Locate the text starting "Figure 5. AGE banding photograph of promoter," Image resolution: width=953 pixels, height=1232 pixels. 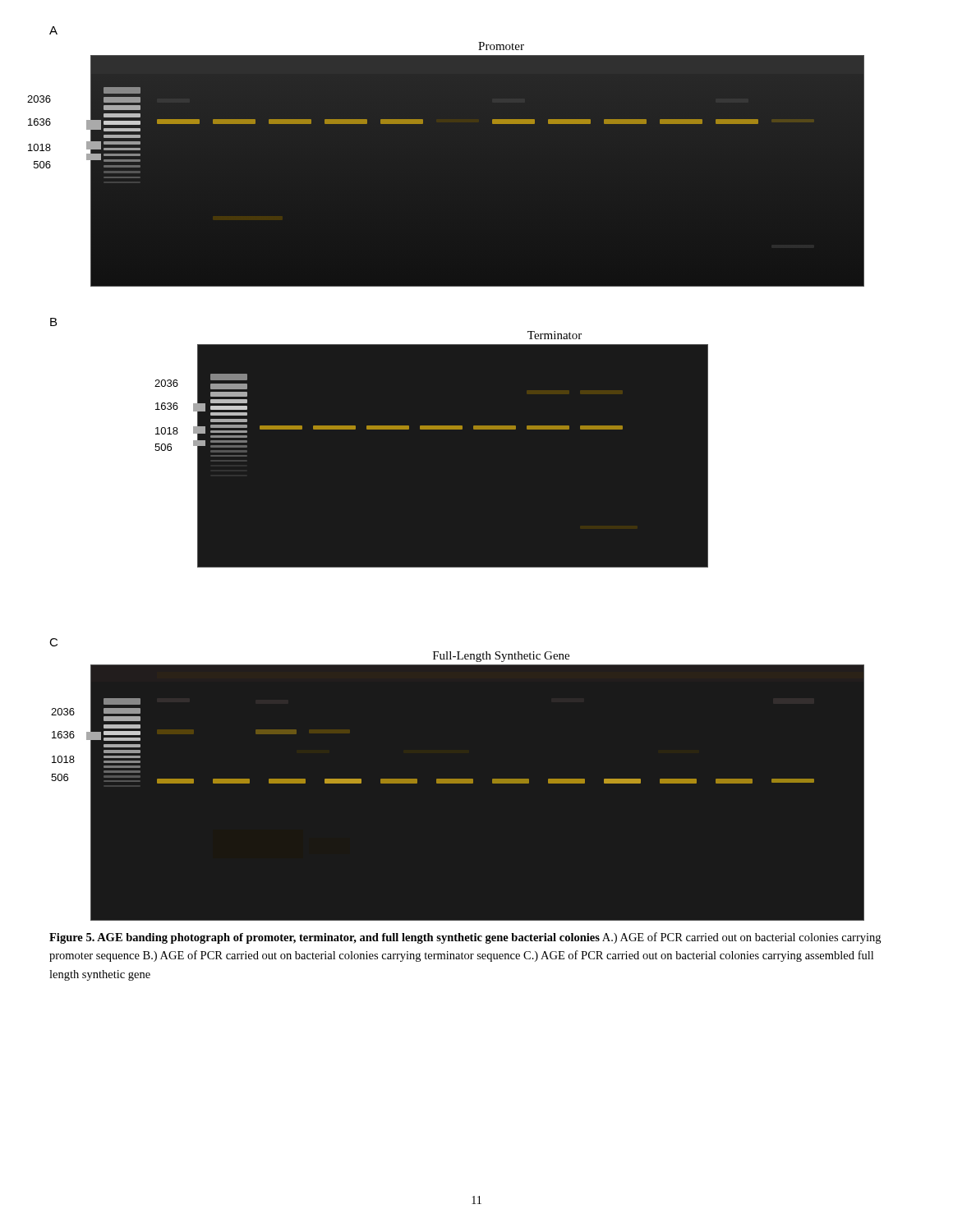coord(465,956)
